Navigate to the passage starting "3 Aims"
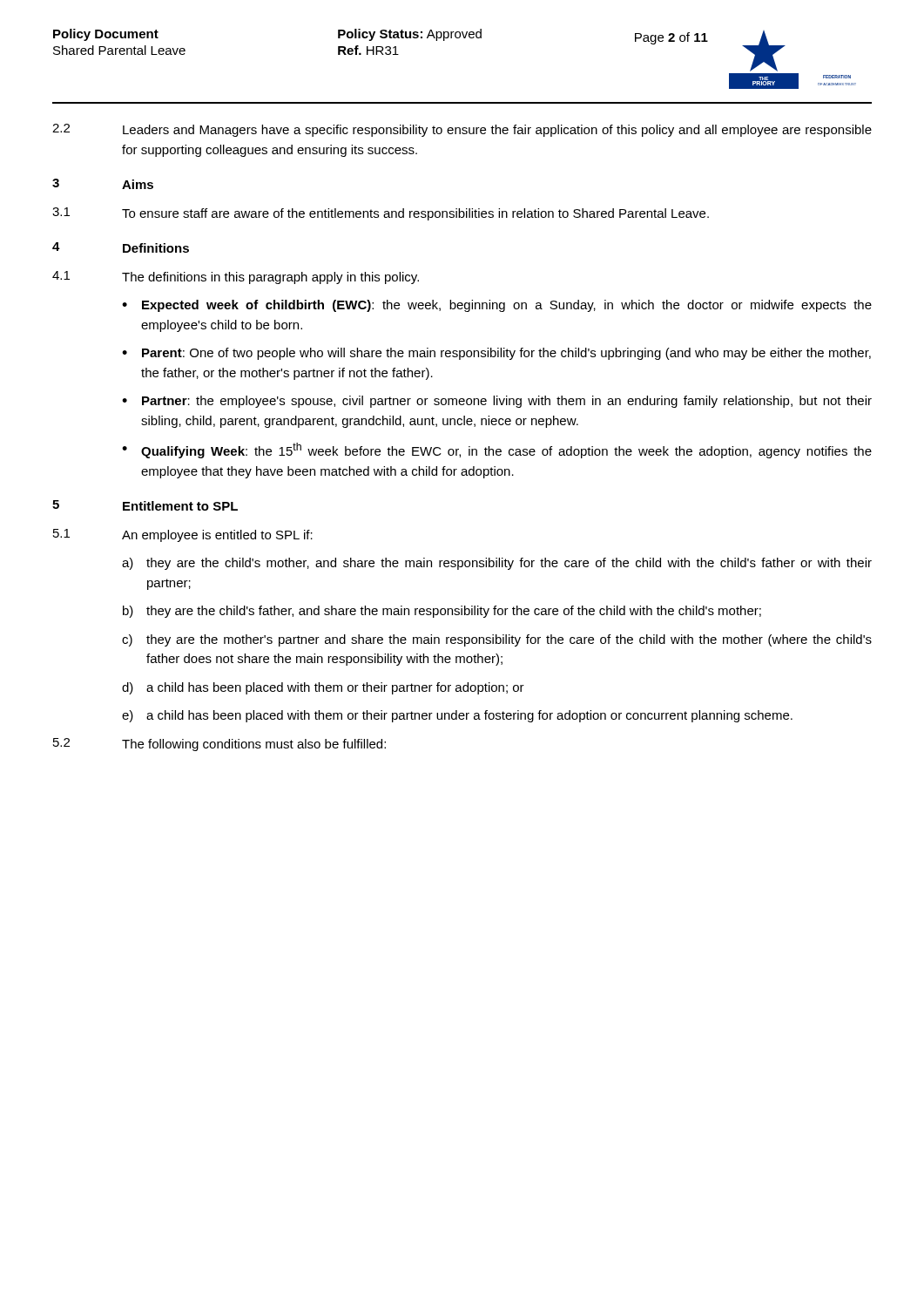This screenshot has width=924, height=1307. [55, 183]
